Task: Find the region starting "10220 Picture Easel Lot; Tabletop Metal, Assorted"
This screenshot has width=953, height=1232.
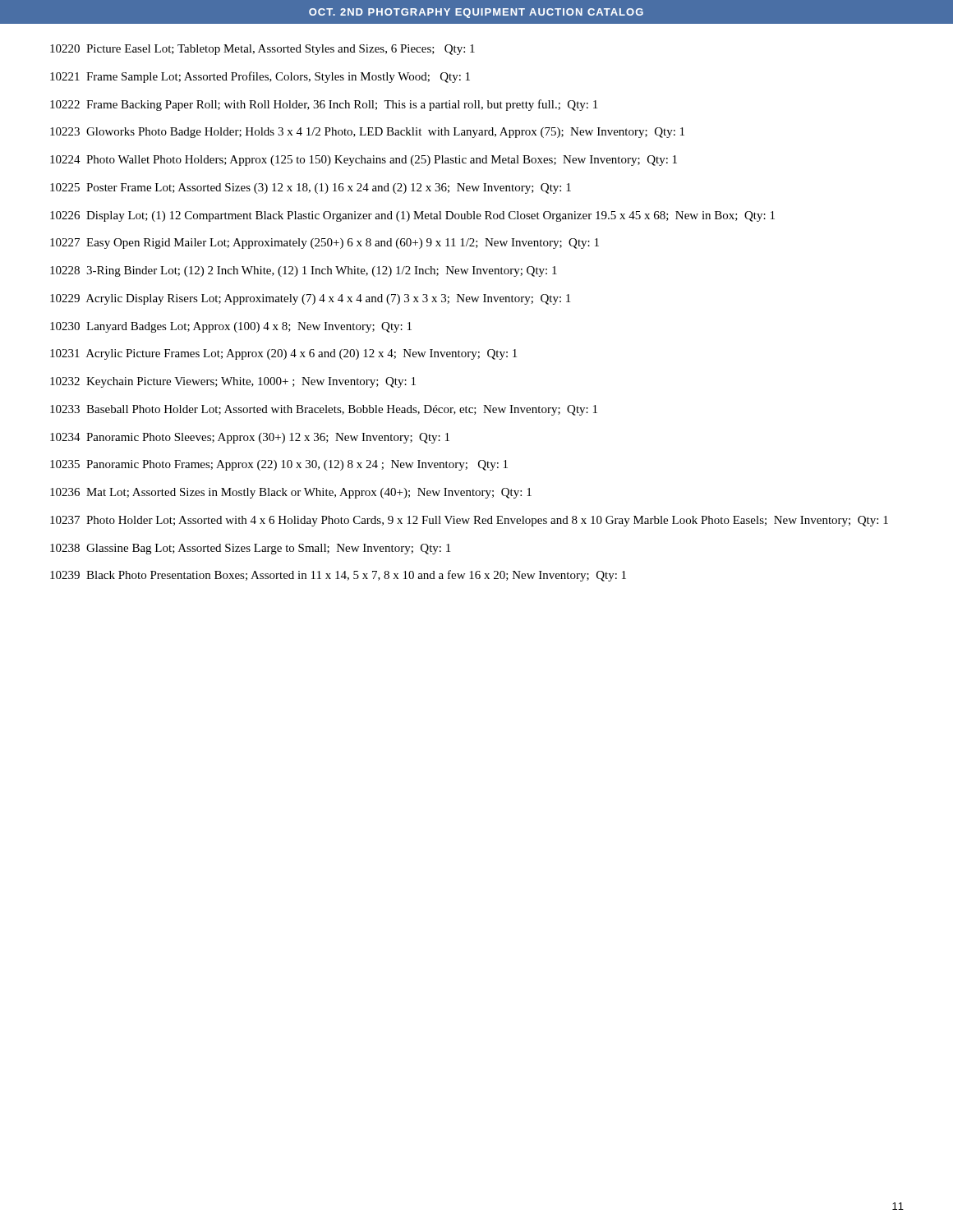Action: coord(262,48)
